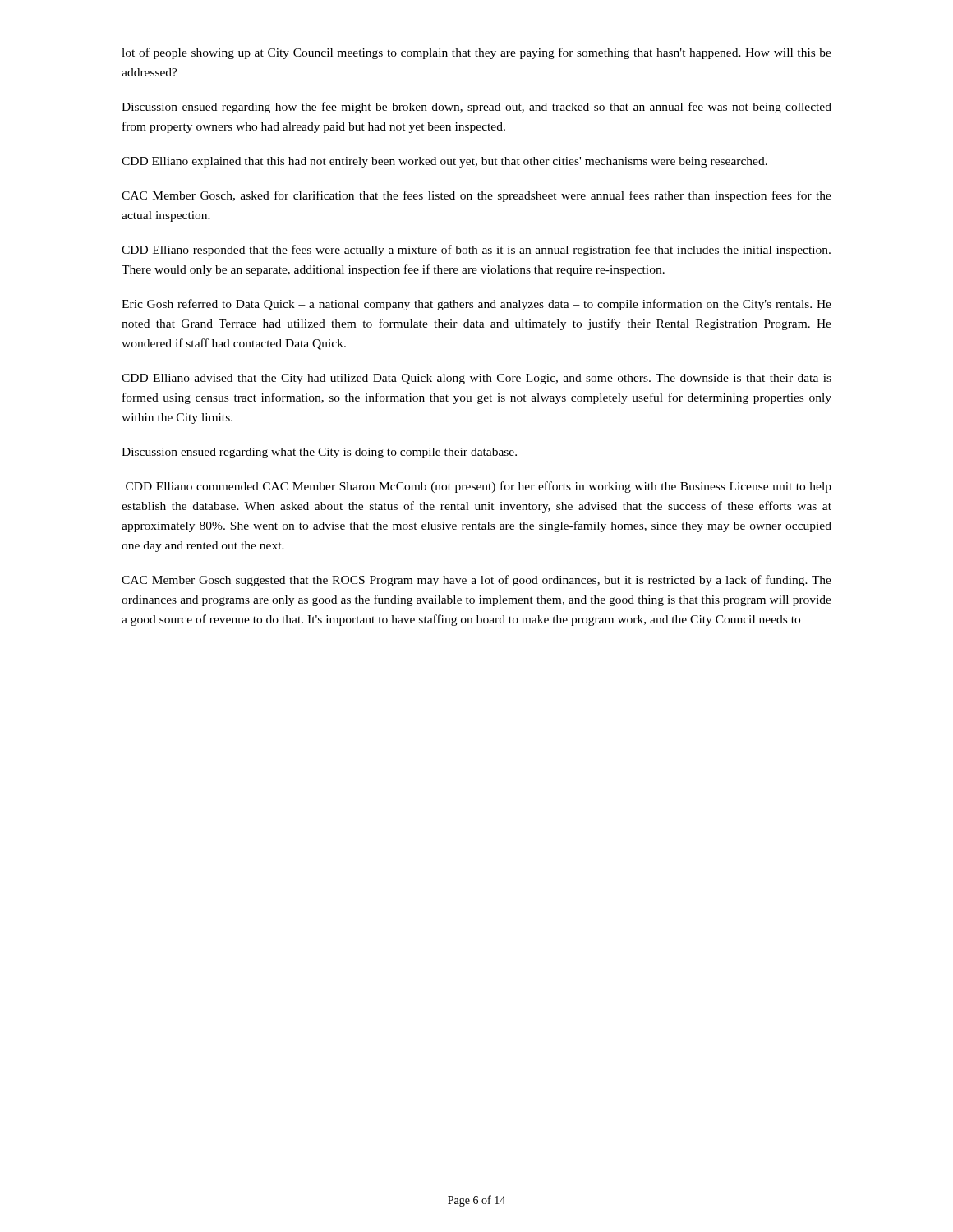Screen dimensions: 1232x953
Task: Navigate to the passage starting "CDD Elliano advised that the City had utilized"
Action: [476, 397]
